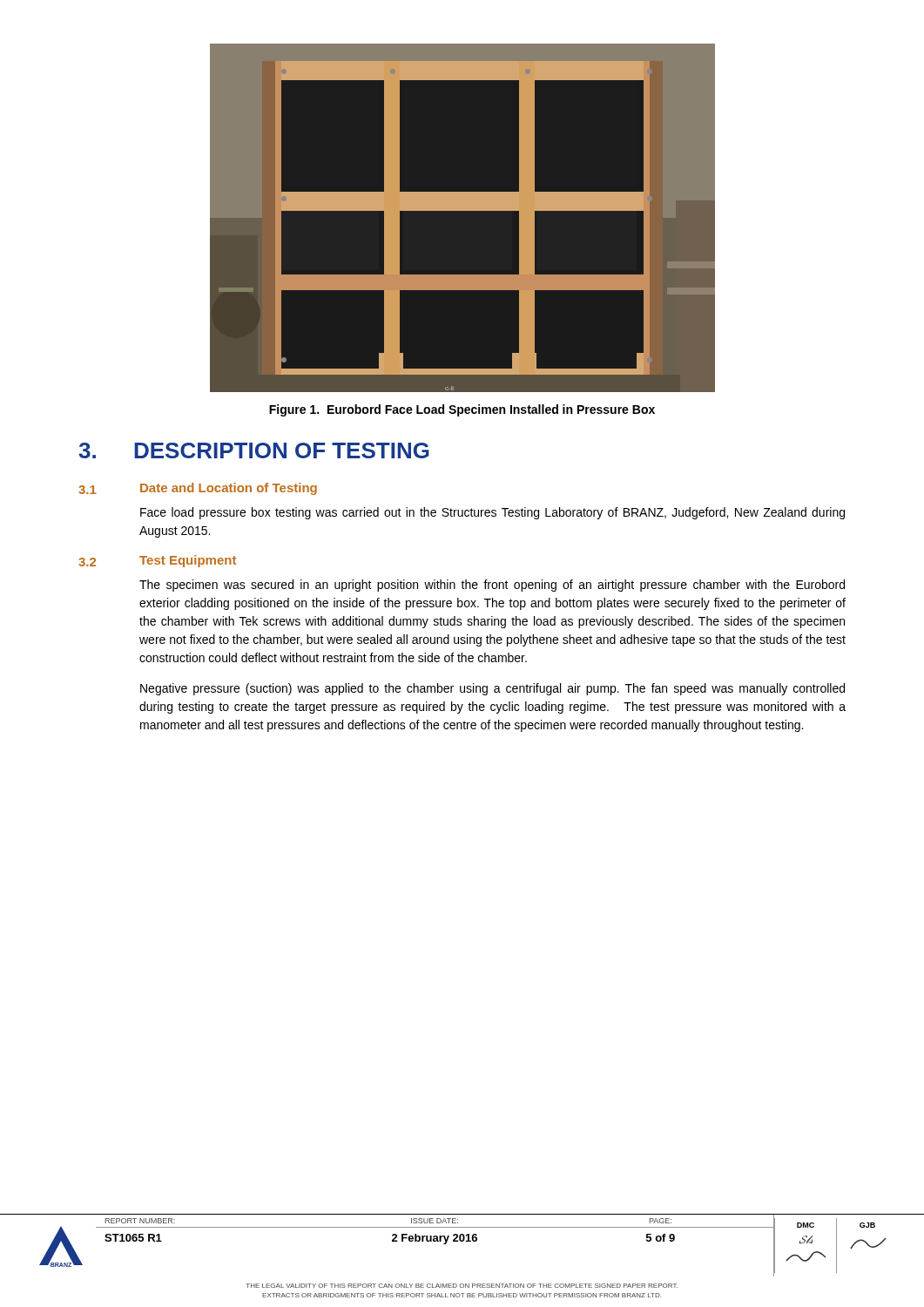
Task: Click on the passage starting "3. DESCRIPTION OF TESTING"
Action: click(x=254, y=451)
